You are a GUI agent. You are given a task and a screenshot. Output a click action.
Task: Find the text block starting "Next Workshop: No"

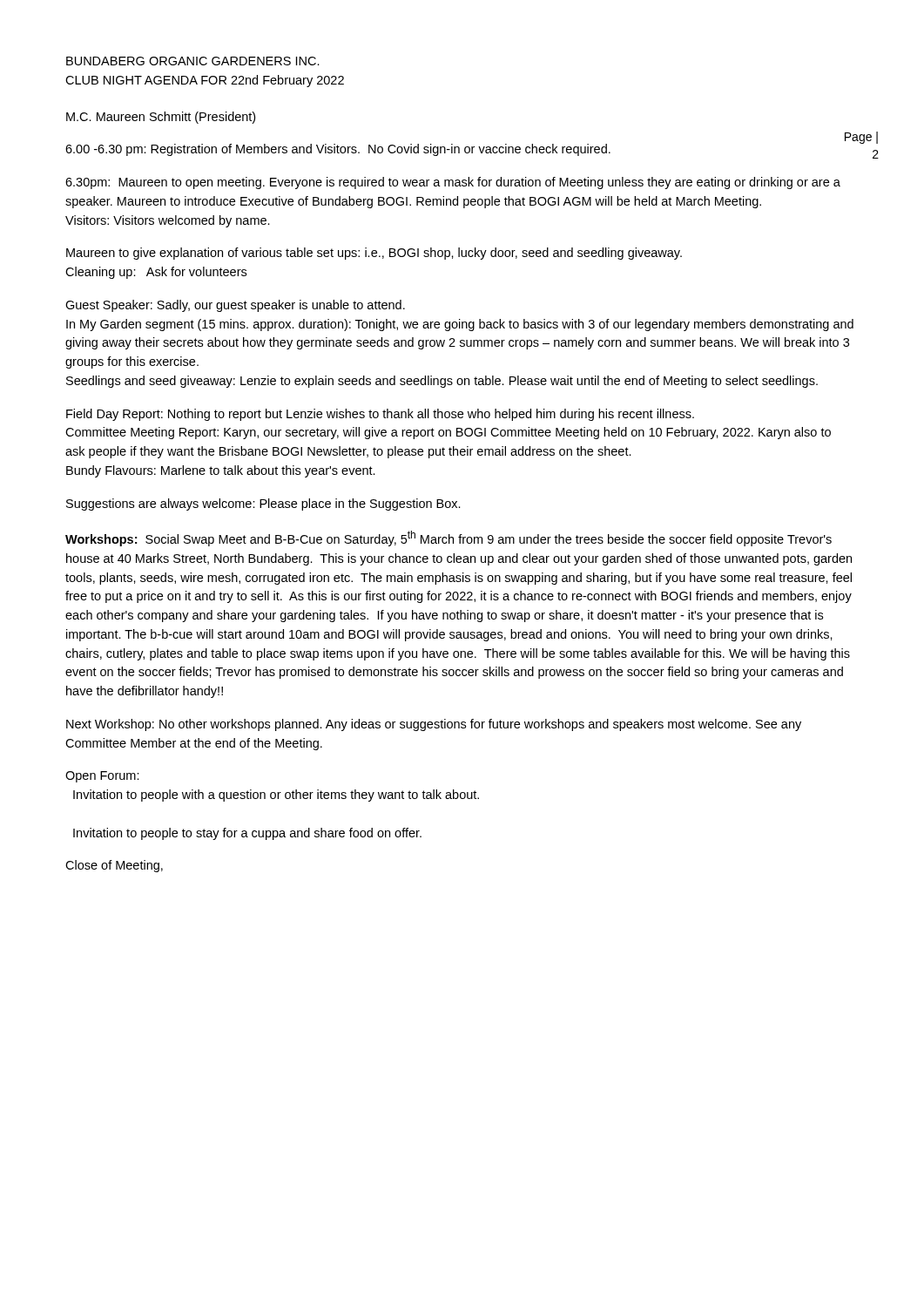433,733
